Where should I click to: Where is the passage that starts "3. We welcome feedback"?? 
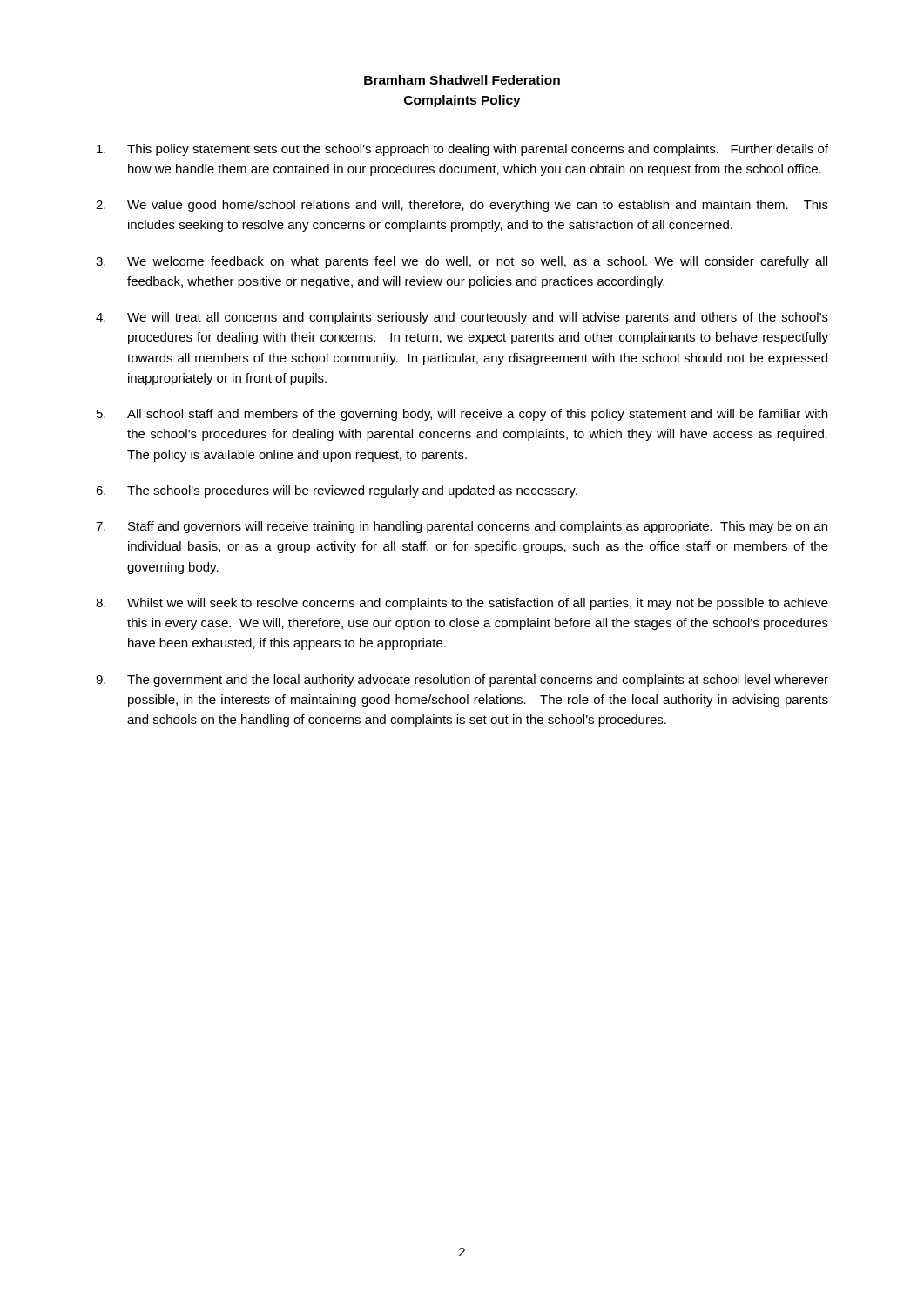462,271
